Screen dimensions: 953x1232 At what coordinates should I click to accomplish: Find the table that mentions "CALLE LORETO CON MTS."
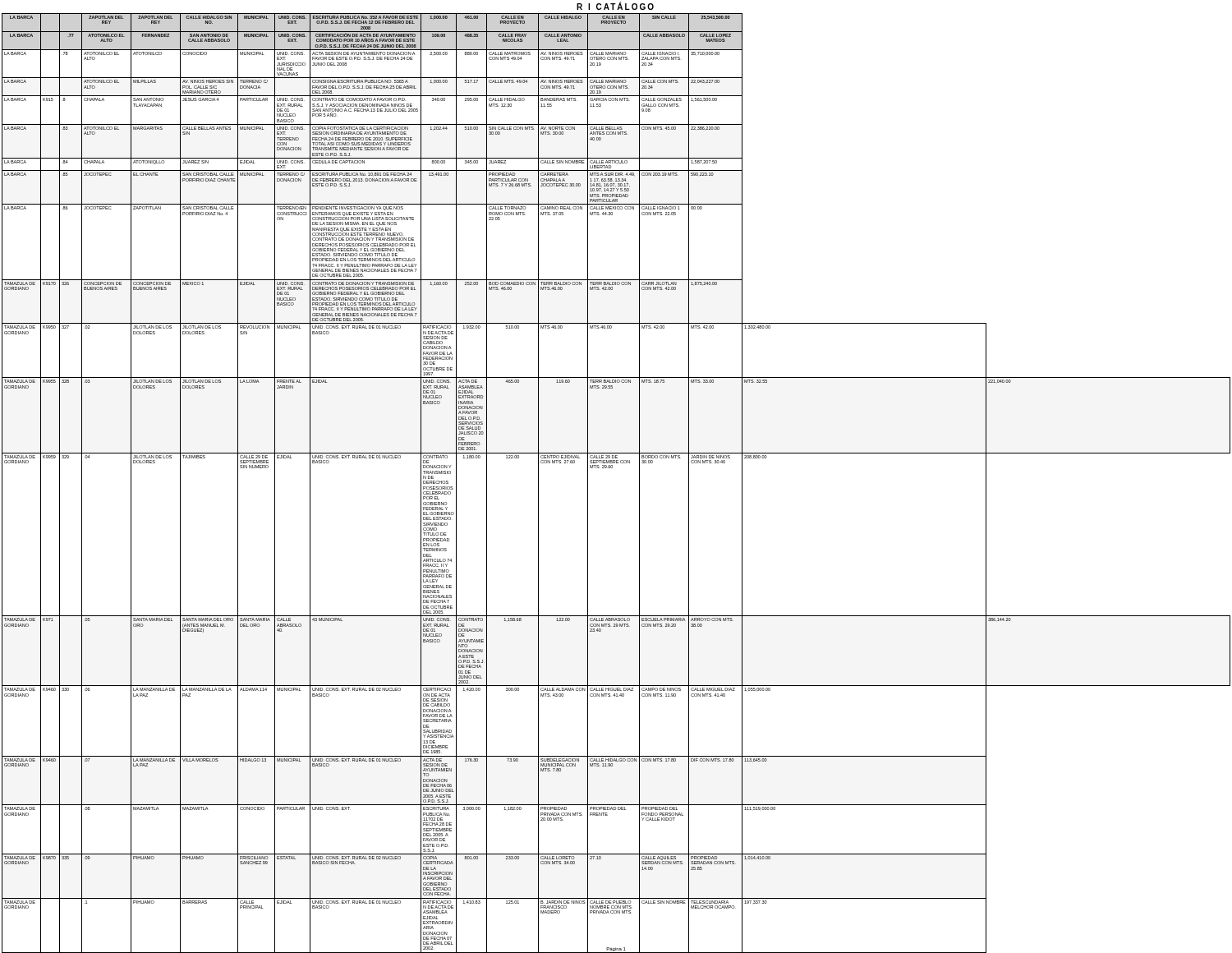click(616, 483)
